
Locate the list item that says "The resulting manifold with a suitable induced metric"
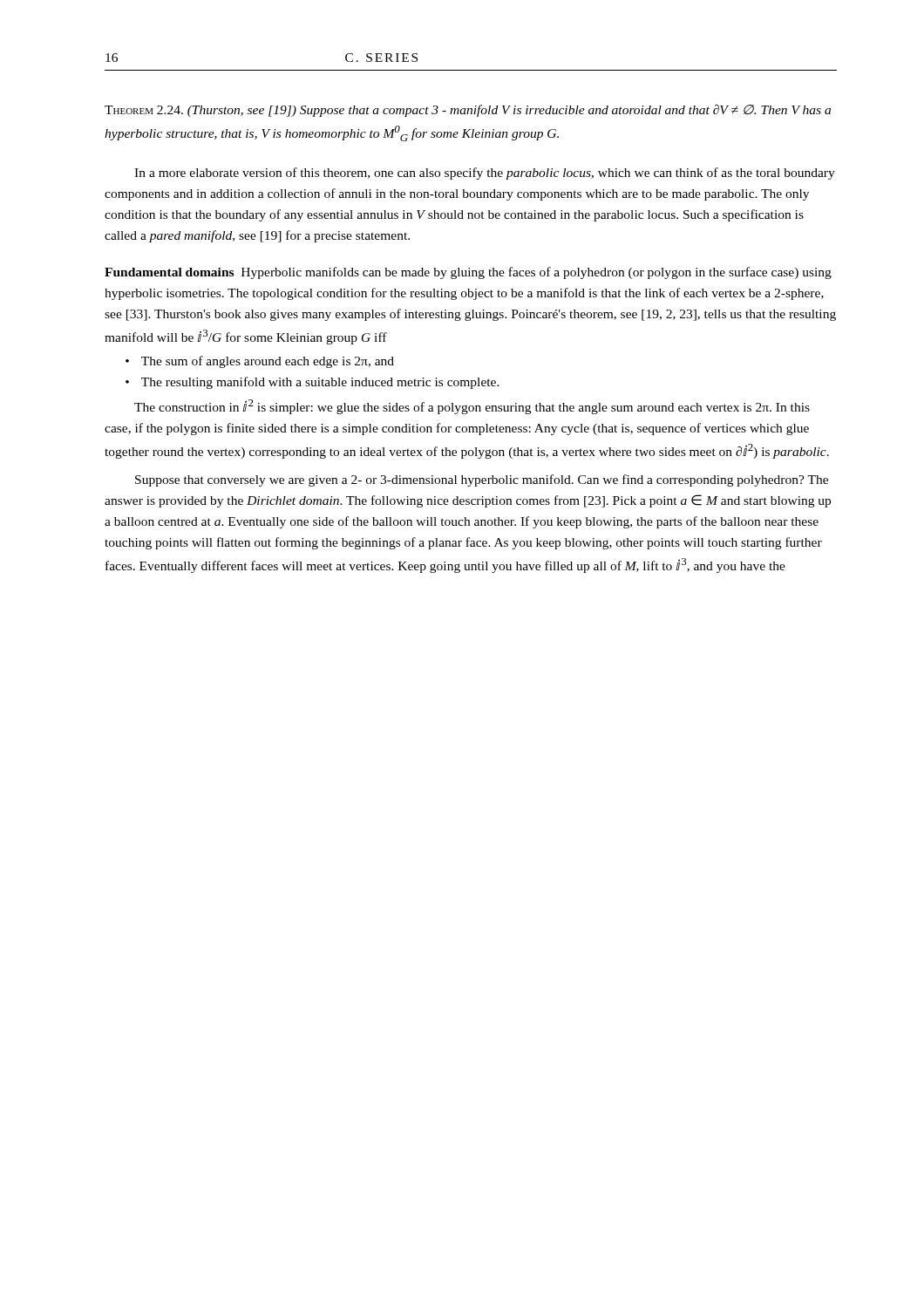(320, 381)
